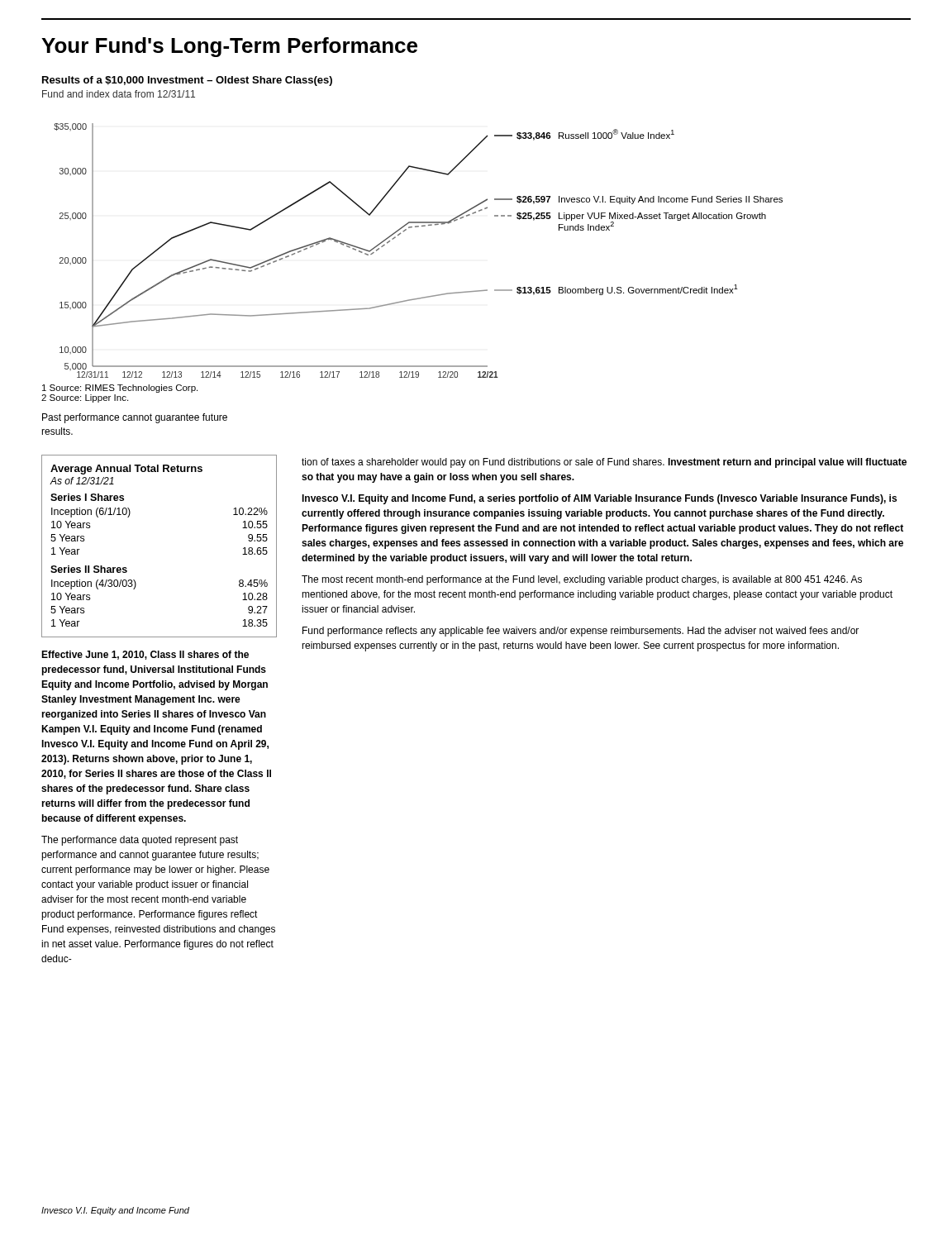This screenshot has height=1240, width=952.
Task: Click on the line chart
Action: 475,243
